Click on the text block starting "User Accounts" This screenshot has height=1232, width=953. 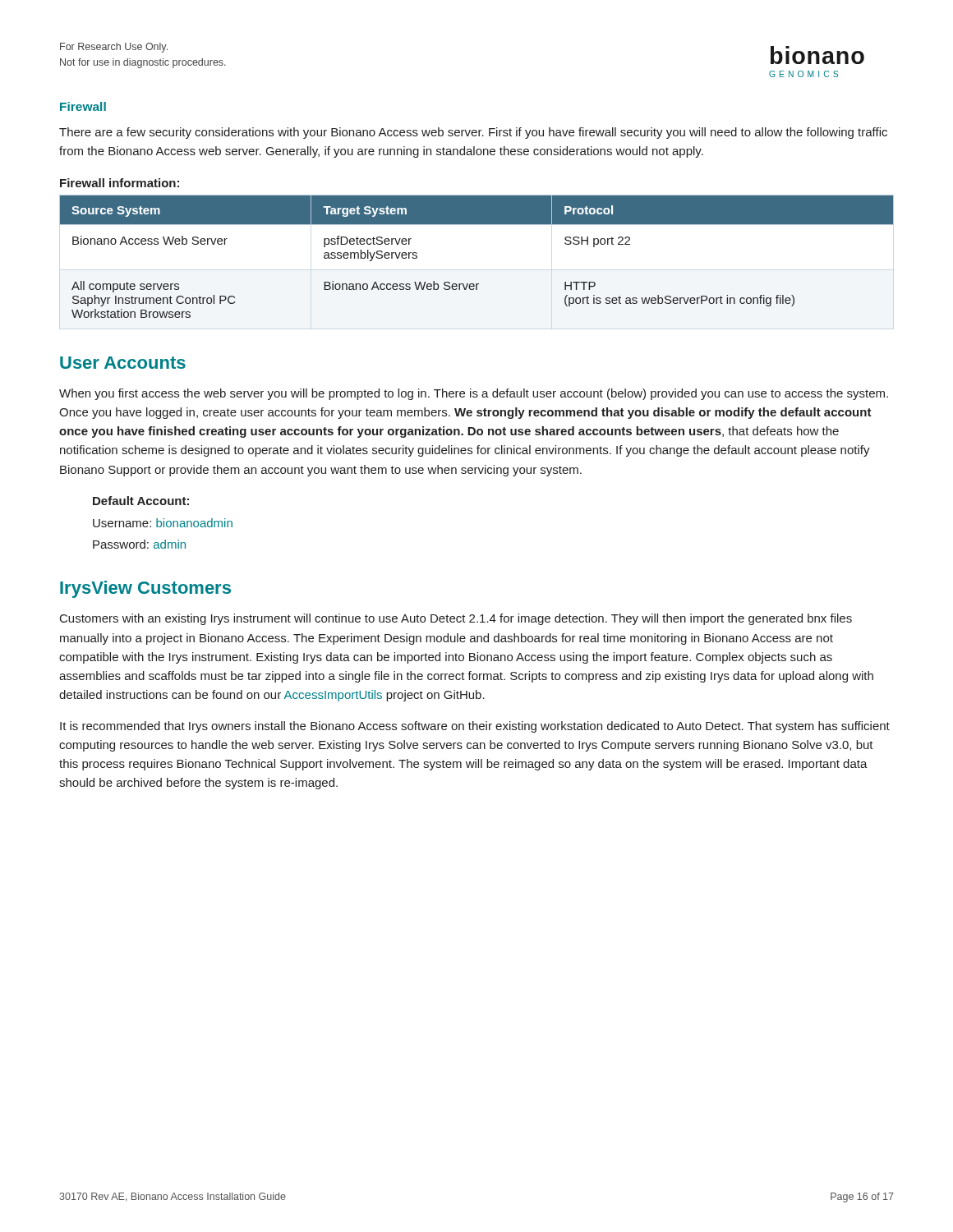[123, 362]
